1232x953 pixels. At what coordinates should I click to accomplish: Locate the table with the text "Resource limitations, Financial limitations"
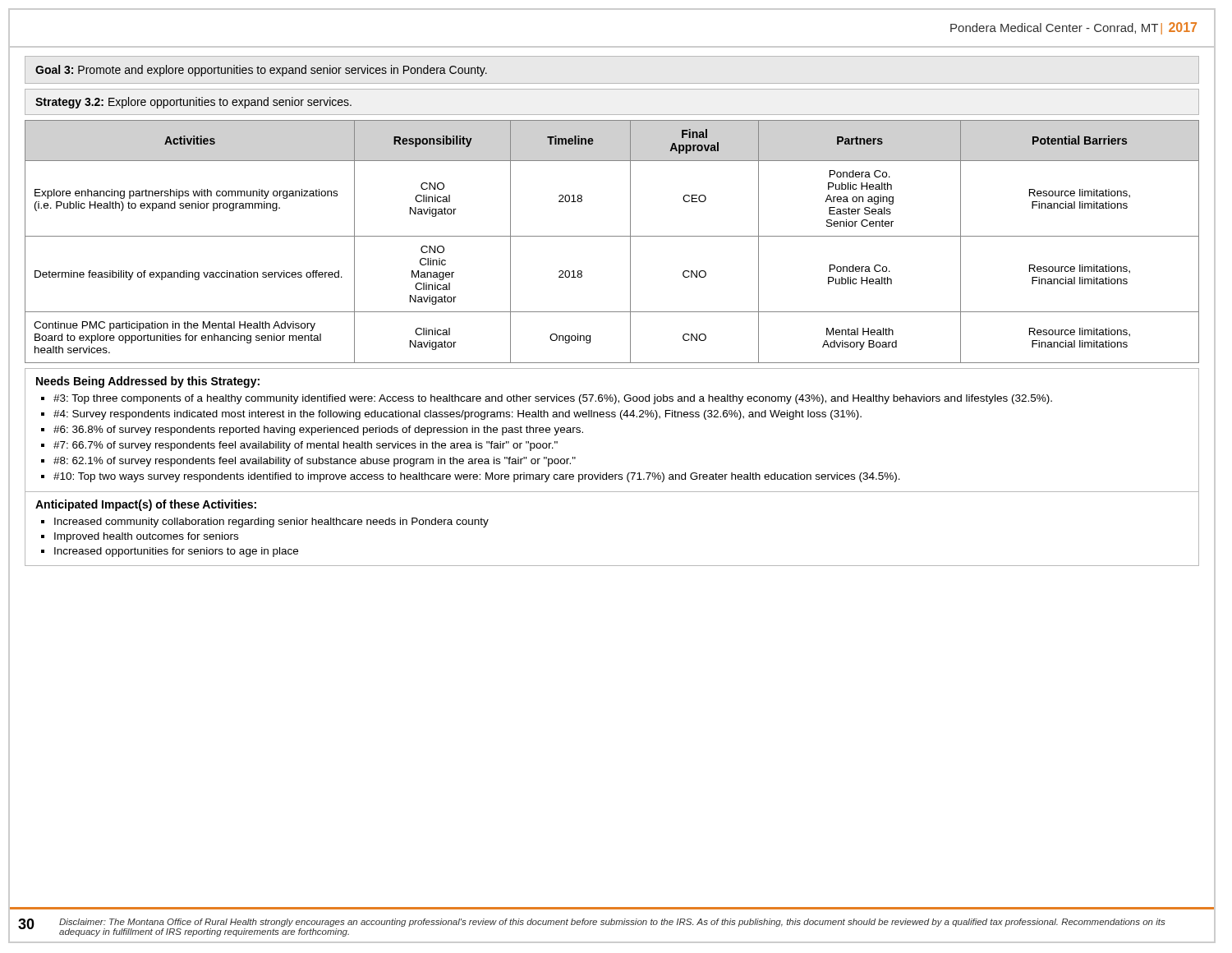[x=612, y=242]
